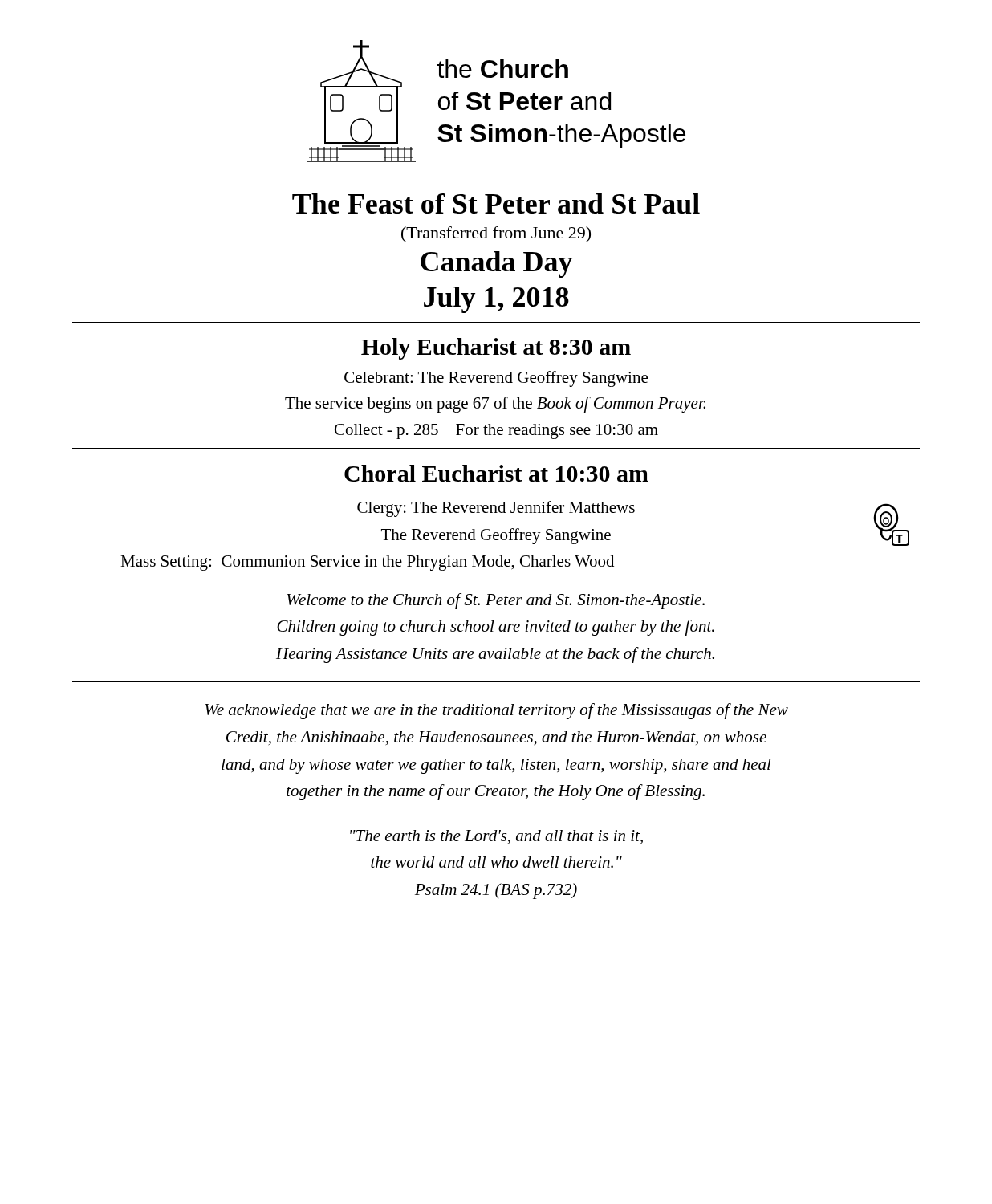992x1204 pixels.
Task: Click the passage that begins "Welcome to the"
Action: coord(496,627)
